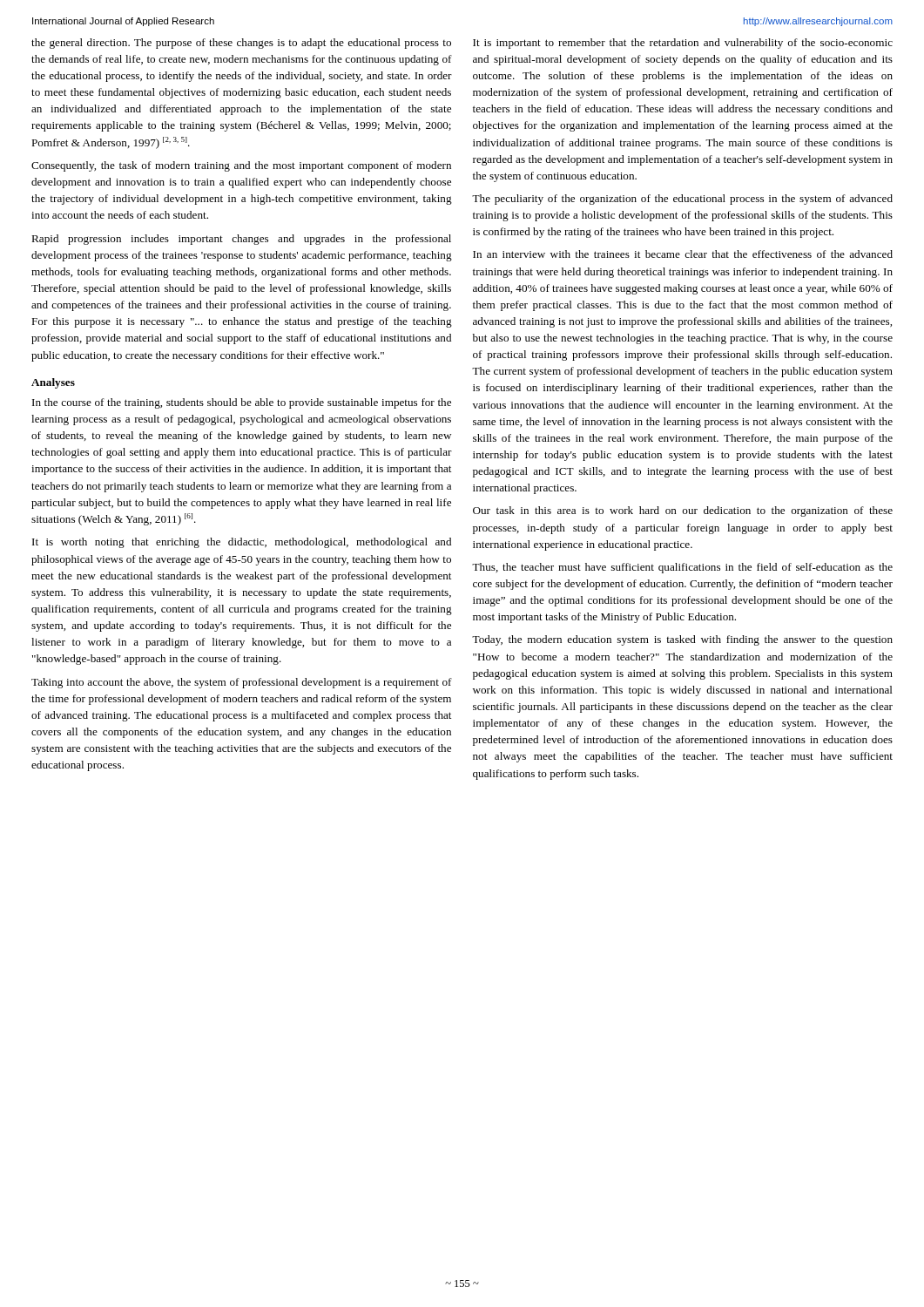
Task: Locate the text block with the text "Our task in this area is"
Action: [683, 527]
